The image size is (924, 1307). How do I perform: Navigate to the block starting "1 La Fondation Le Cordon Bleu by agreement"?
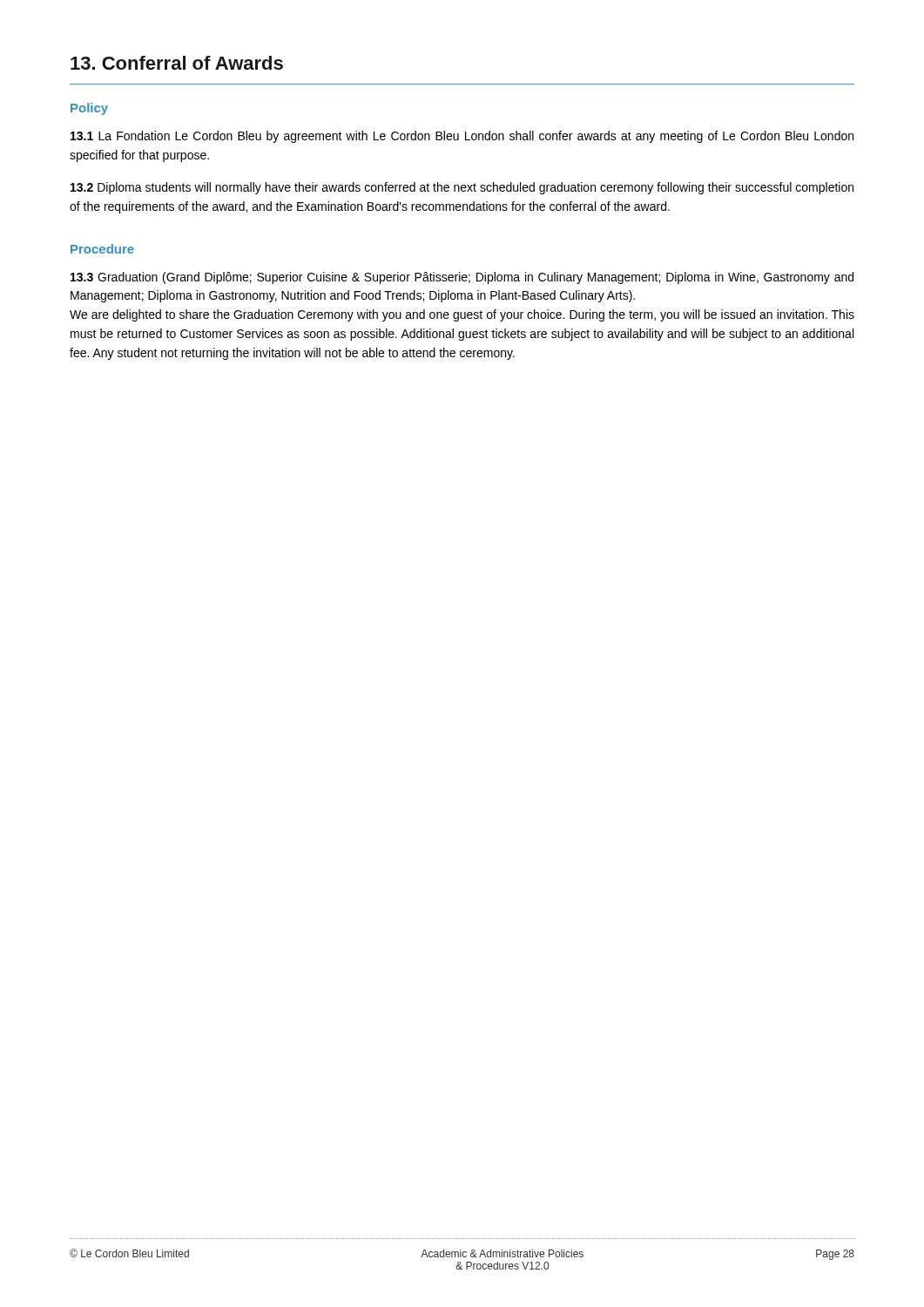point(462,146)
